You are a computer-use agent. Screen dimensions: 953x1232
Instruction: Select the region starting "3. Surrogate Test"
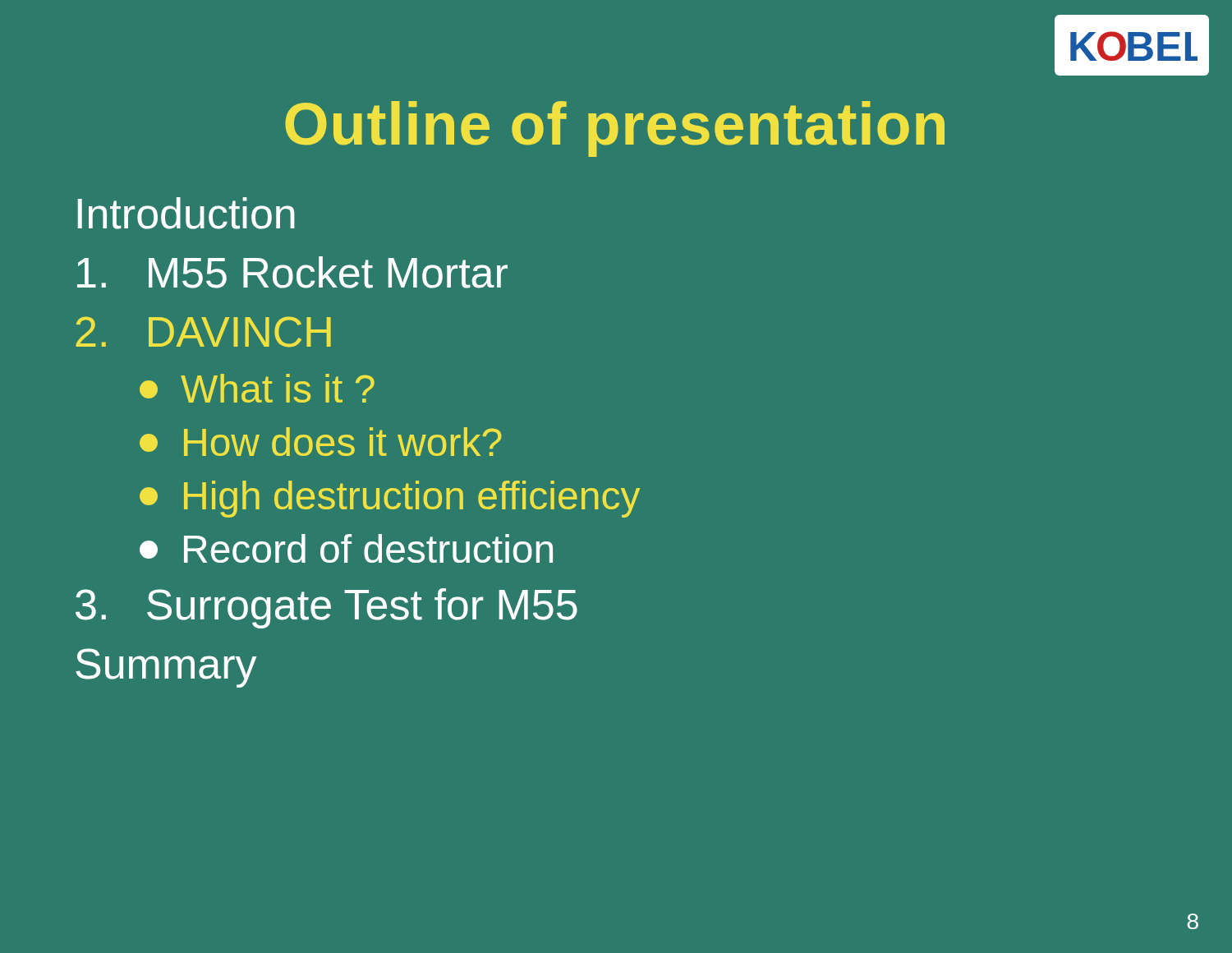pos(326,605)
